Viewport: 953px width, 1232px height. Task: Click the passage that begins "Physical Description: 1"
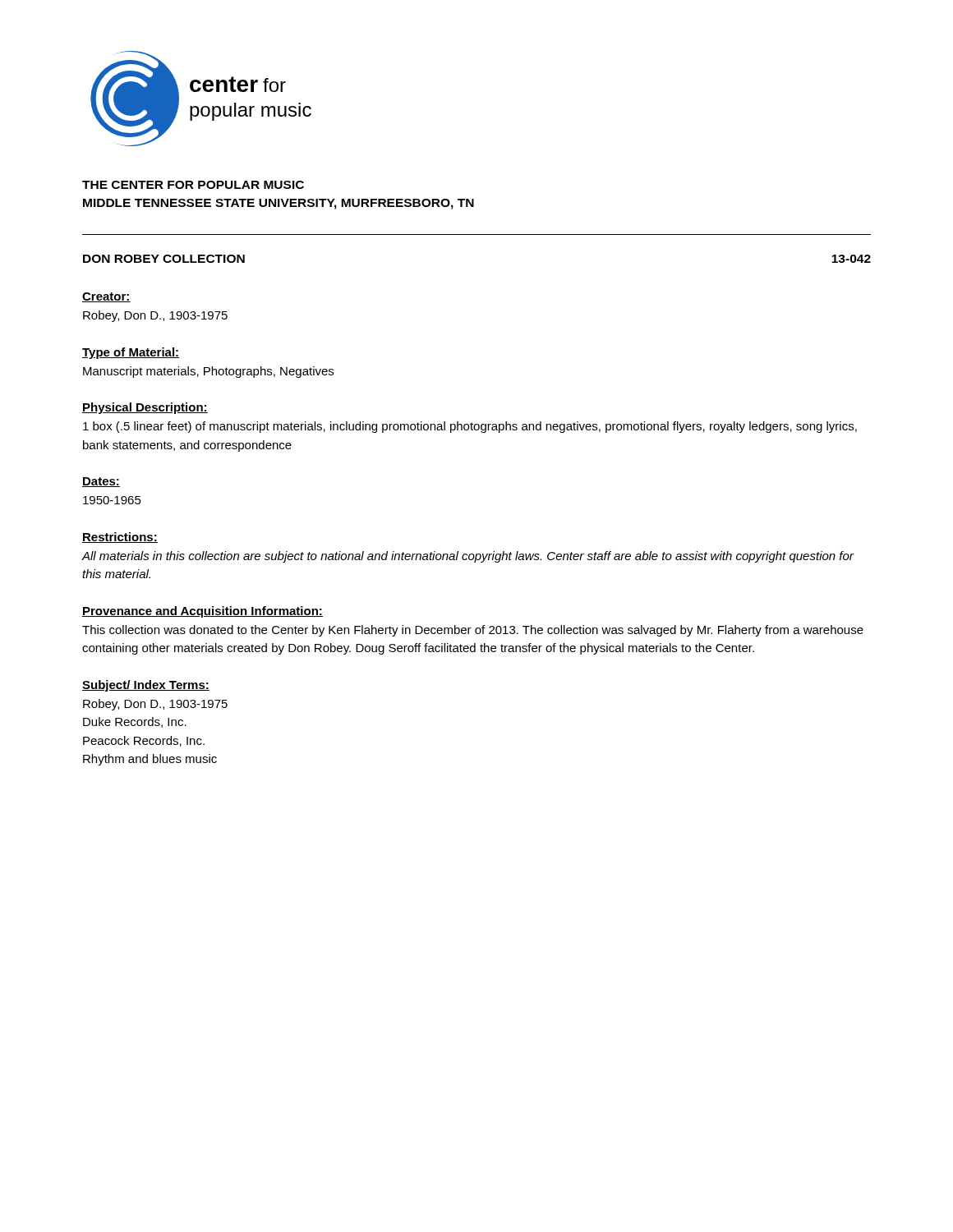[476, 427]
